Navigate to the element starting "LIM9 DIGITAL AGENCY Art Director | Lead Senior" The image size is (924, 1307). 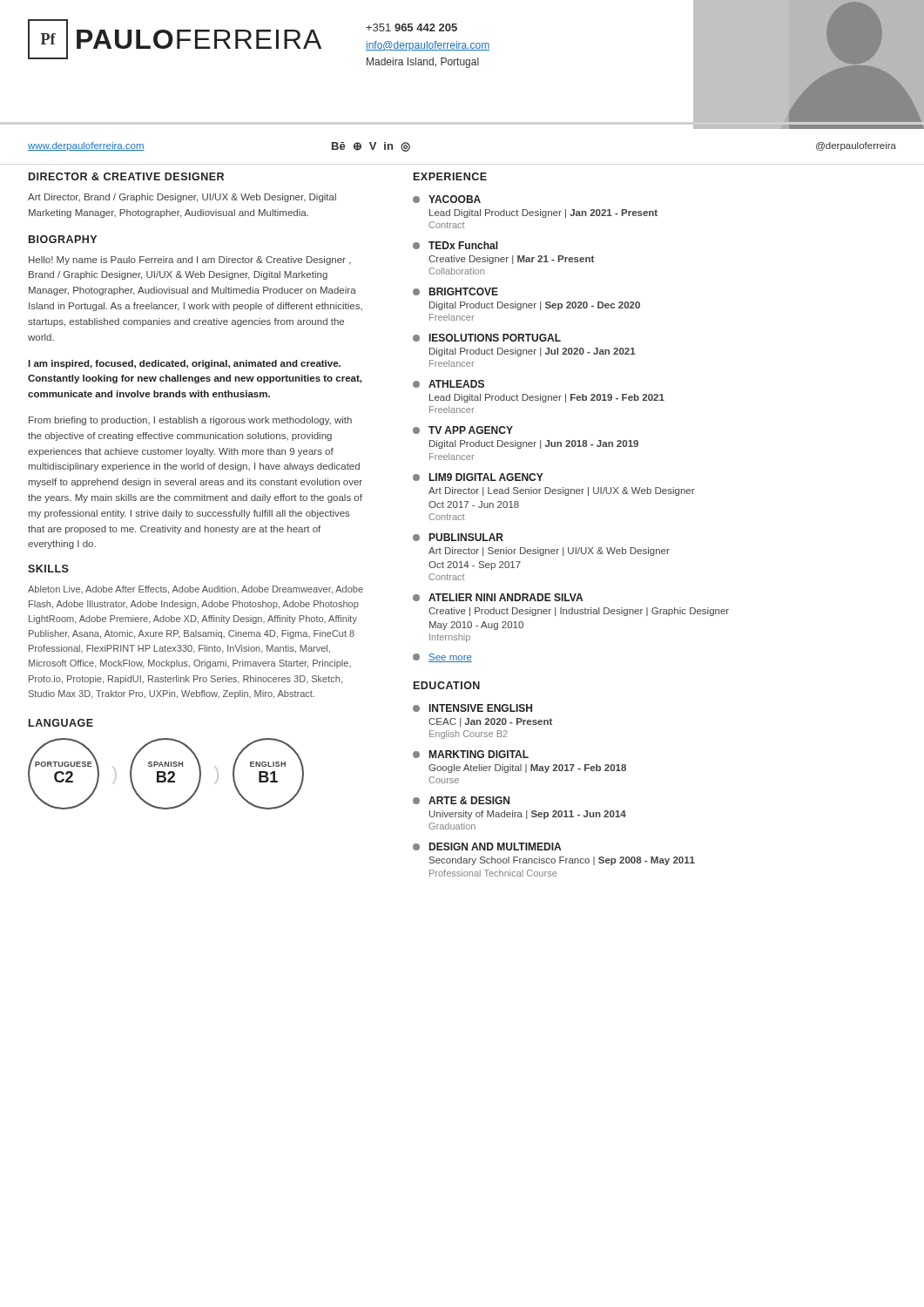(554, 496)
